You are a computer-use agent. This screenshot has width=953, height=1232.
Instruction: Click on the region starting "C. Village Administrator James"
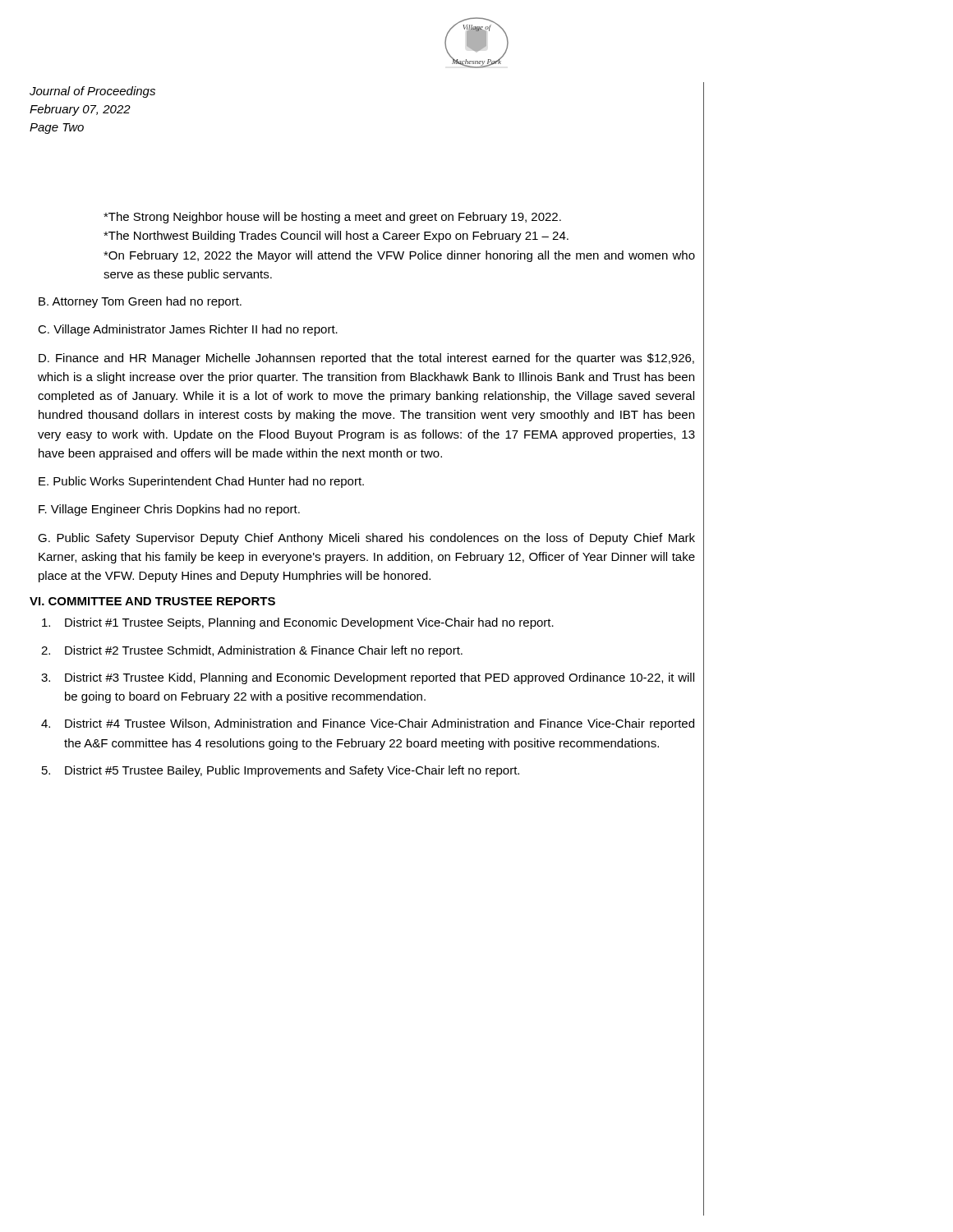tap(188, 329)
